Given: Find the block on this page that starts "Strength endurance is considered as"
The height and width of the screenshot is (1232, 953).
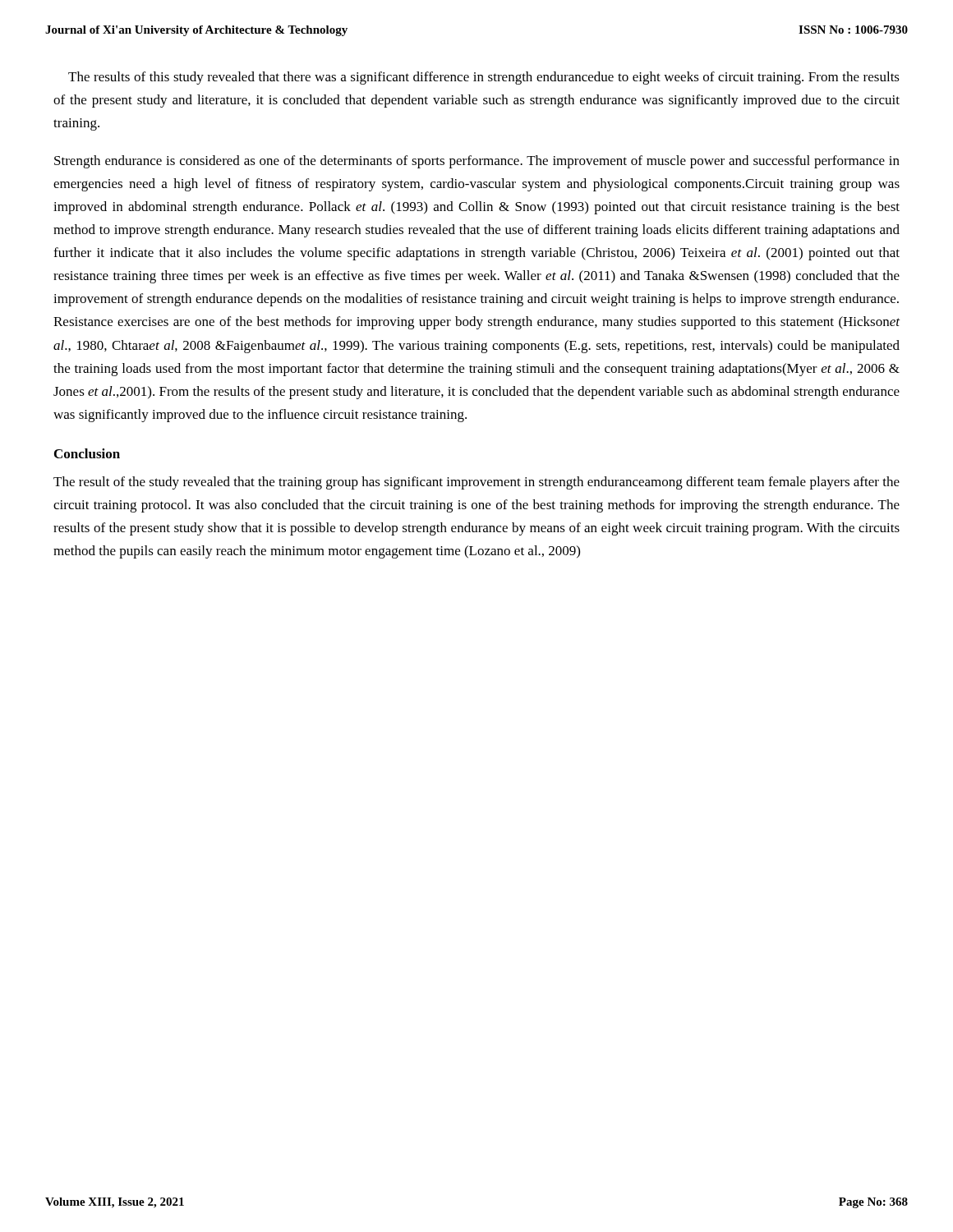Looking at the screenshot, I should [x=476, y=287].
